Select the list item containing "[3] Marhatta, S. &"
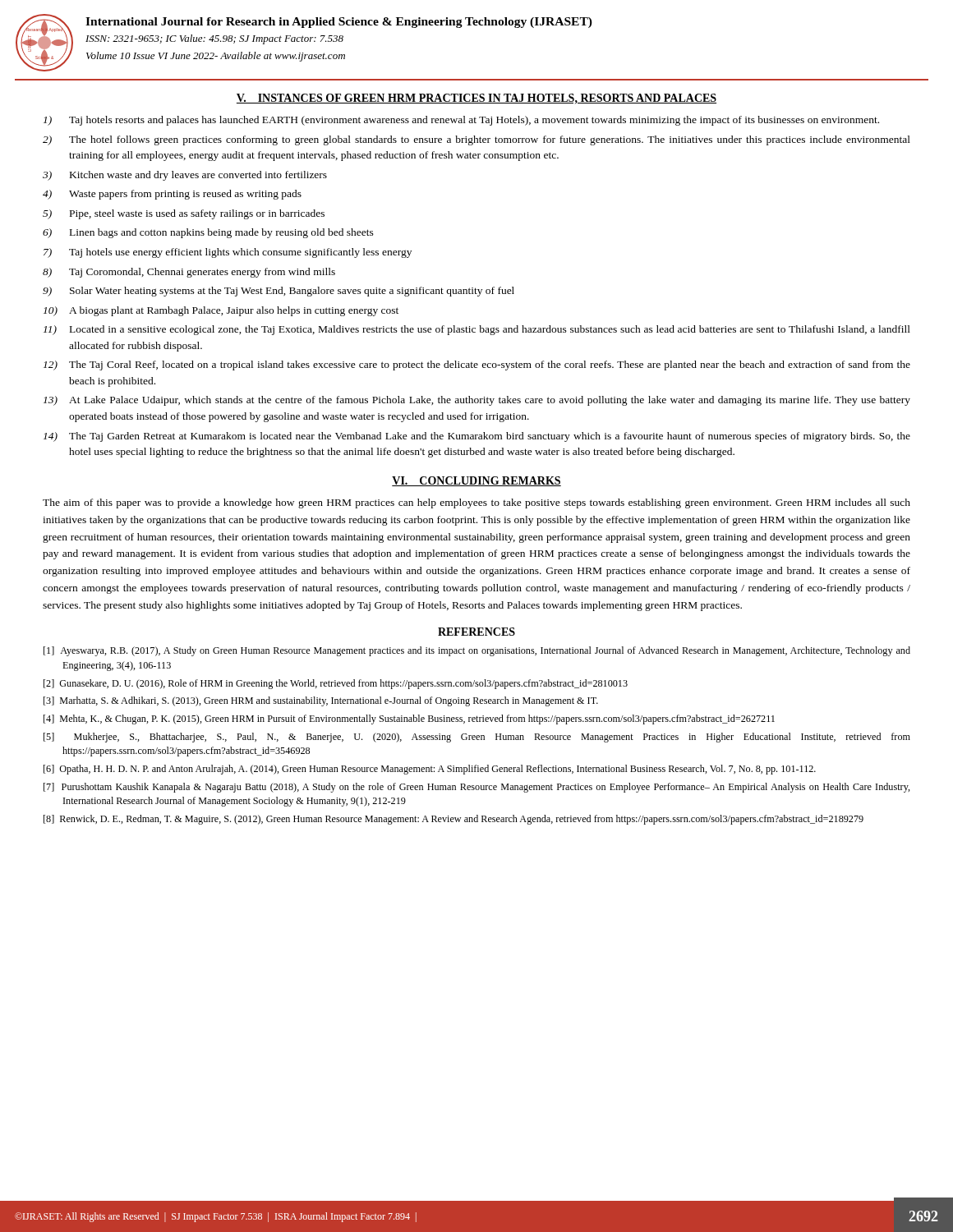This screenshot has height=1232, width=953. (x=320, y=701)
